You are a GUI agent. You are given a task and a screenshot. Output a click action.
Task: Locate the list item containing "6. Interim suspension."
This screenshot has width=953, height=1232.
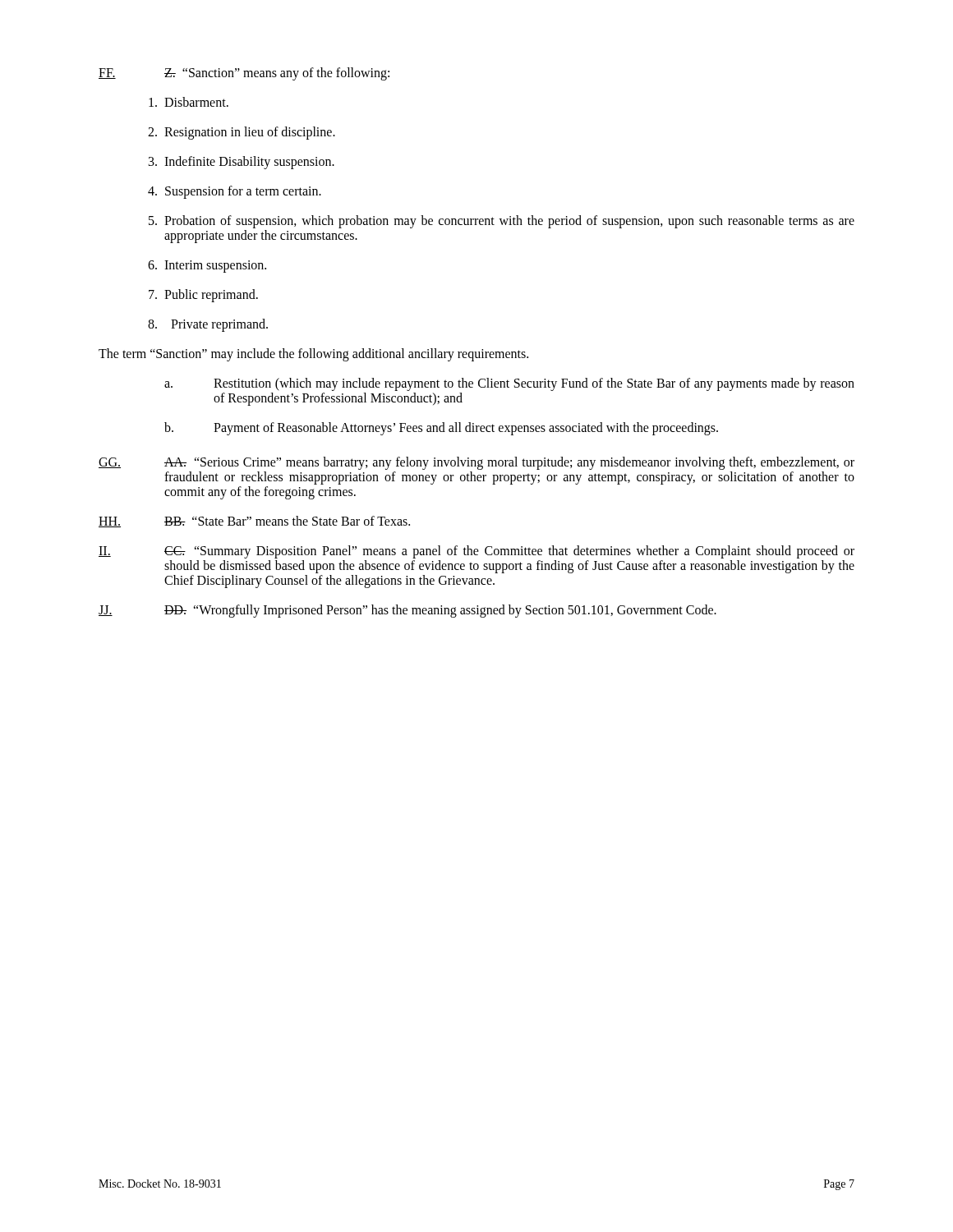click(207, 267)
